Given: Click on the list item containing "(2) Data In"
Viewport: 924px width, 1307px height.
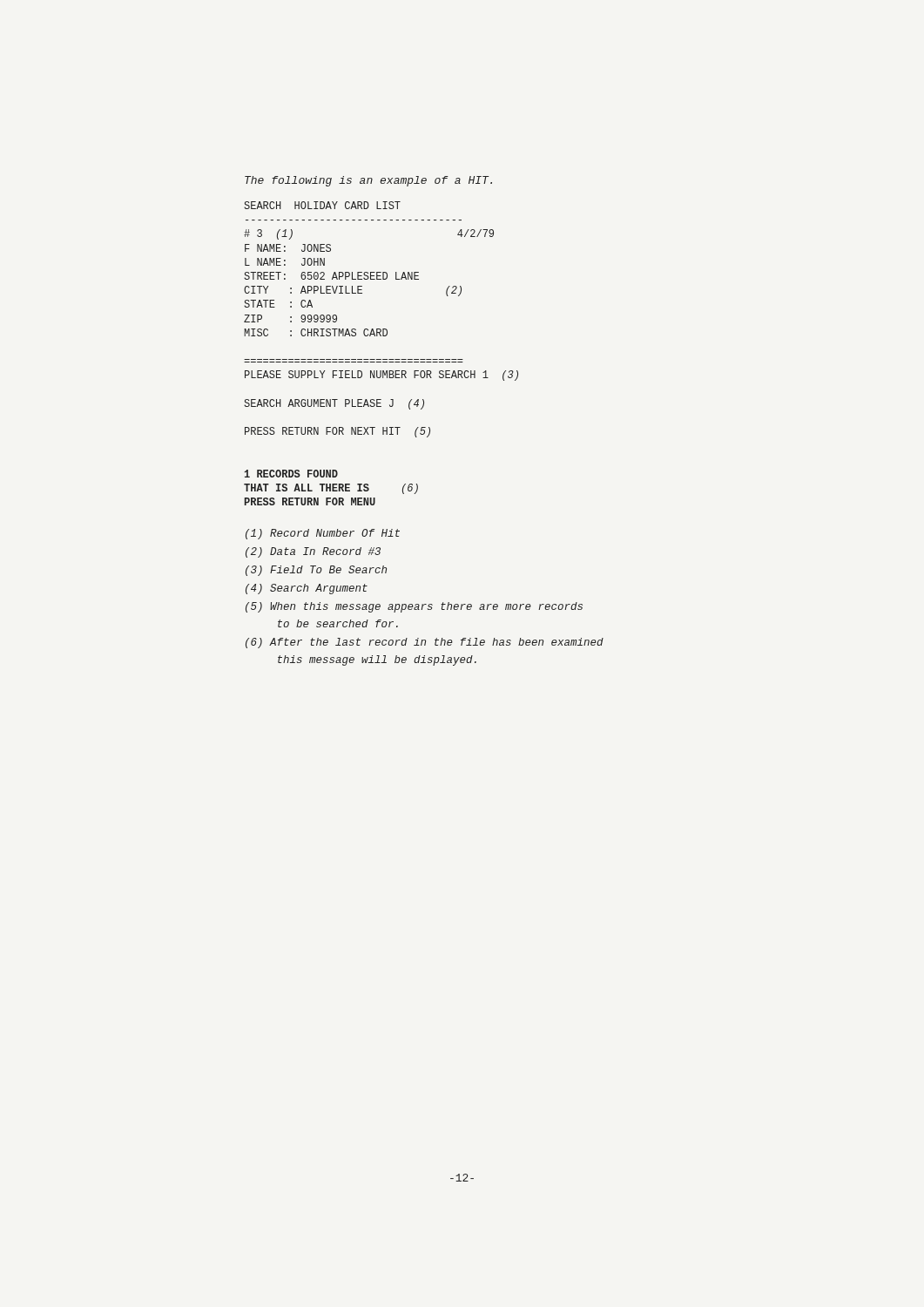Looking at the screenshot, I should [312, 553].
